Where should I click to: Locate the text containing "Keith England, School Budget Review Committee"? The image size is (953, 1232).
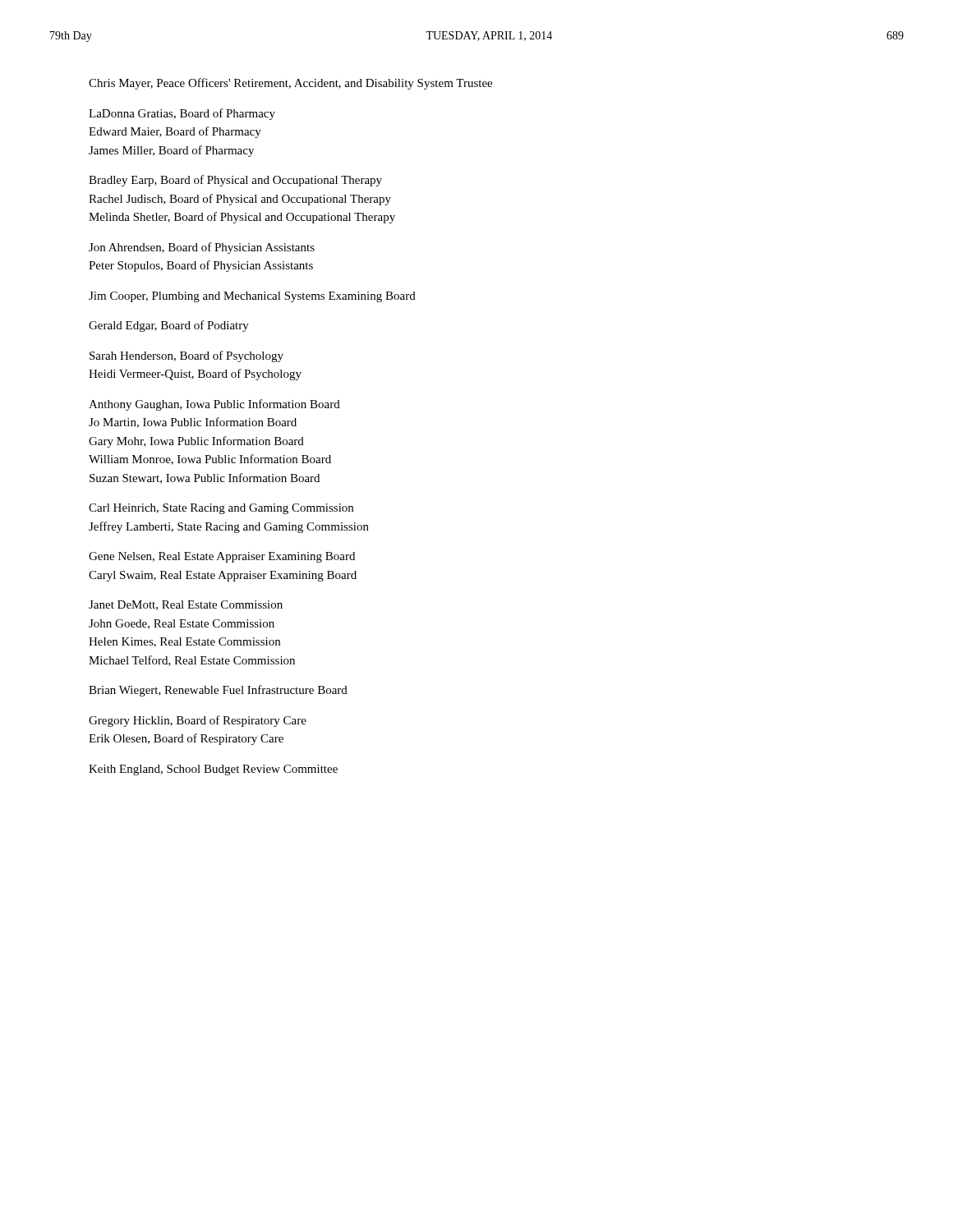213,768
